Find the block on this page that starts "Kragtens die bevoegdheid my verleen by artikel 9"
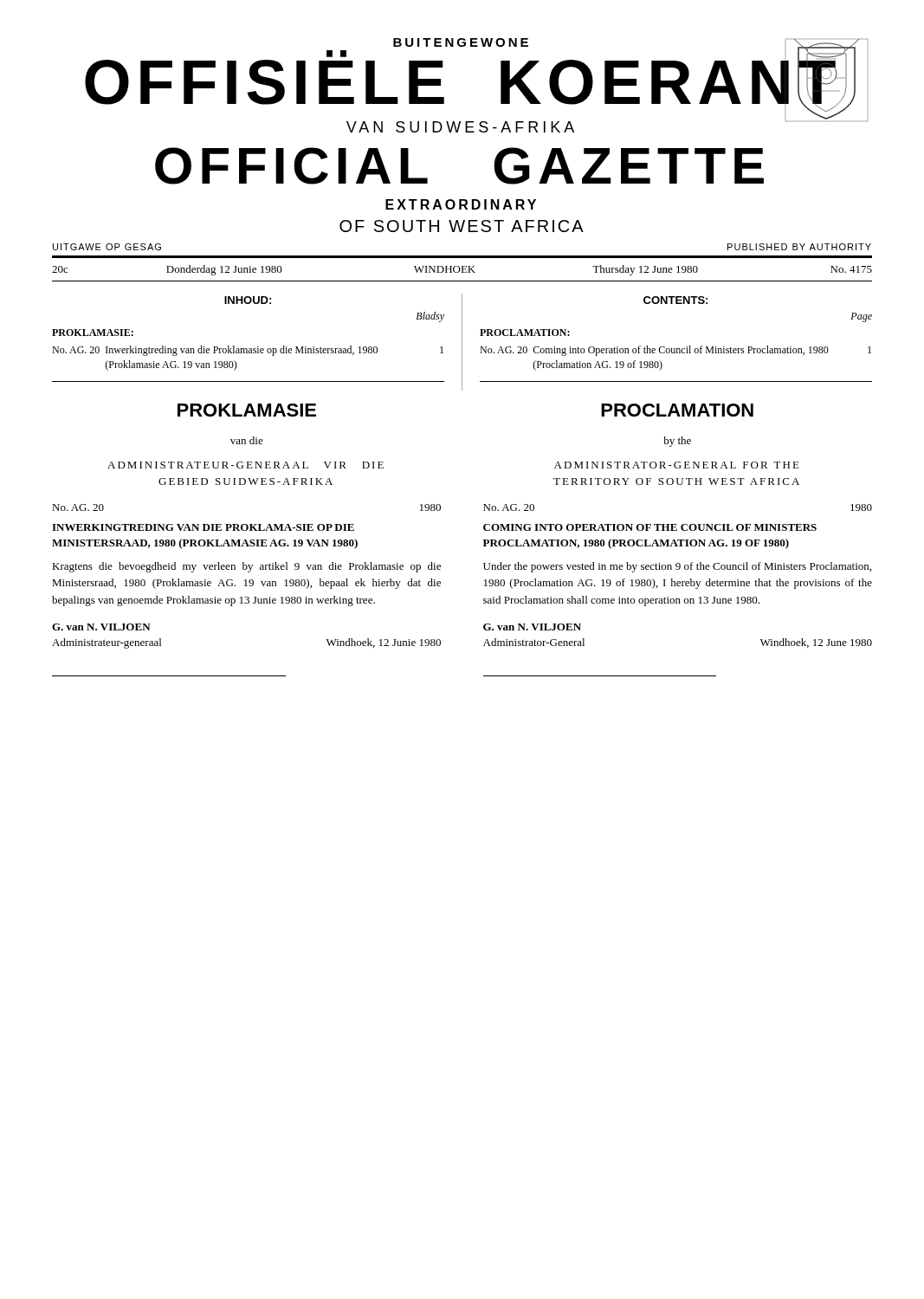924x1299 pixels. [247, 583]
